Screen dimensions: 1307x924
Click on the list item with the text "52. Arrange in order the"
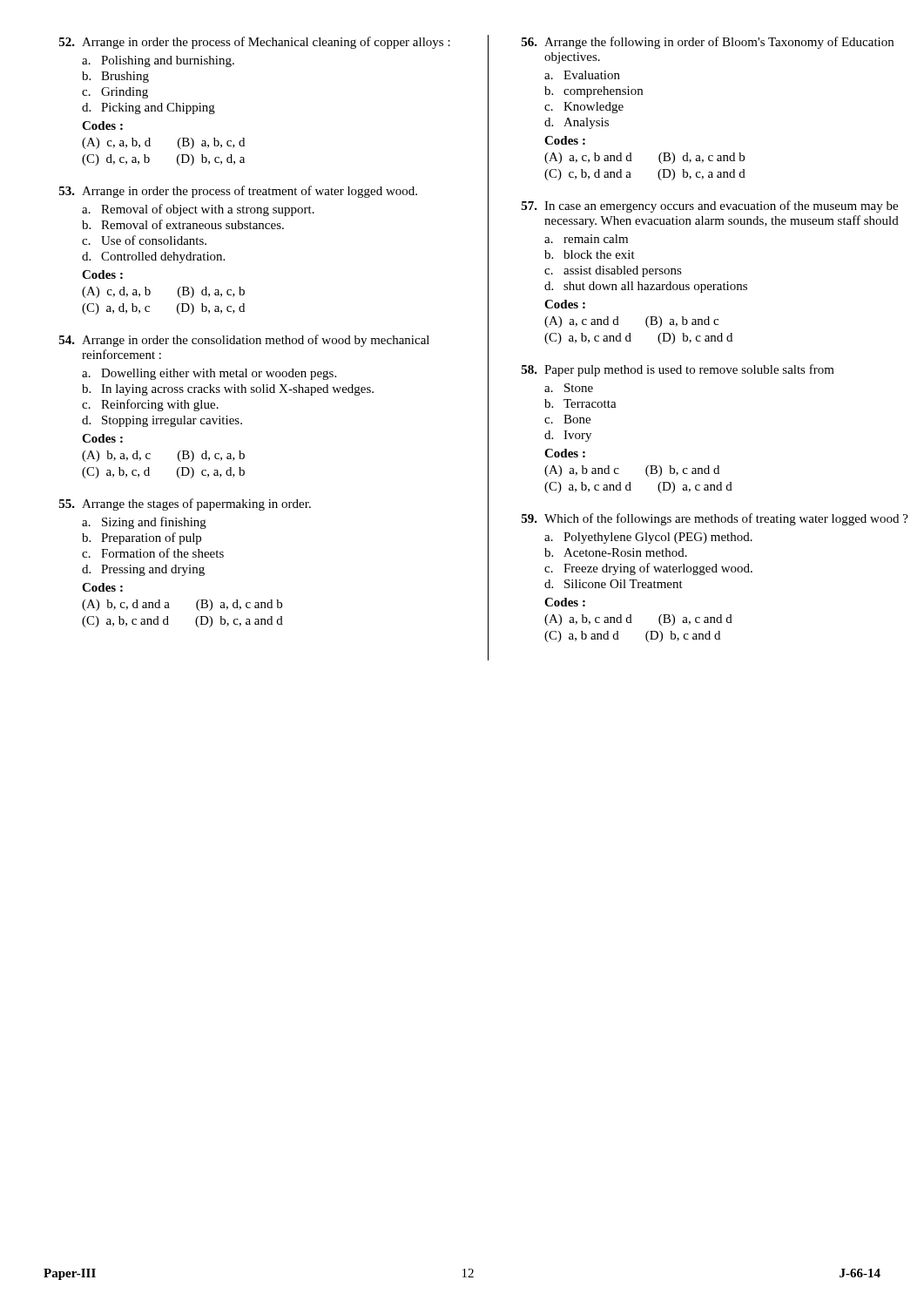pyautogui.click(x=255, y=43)
